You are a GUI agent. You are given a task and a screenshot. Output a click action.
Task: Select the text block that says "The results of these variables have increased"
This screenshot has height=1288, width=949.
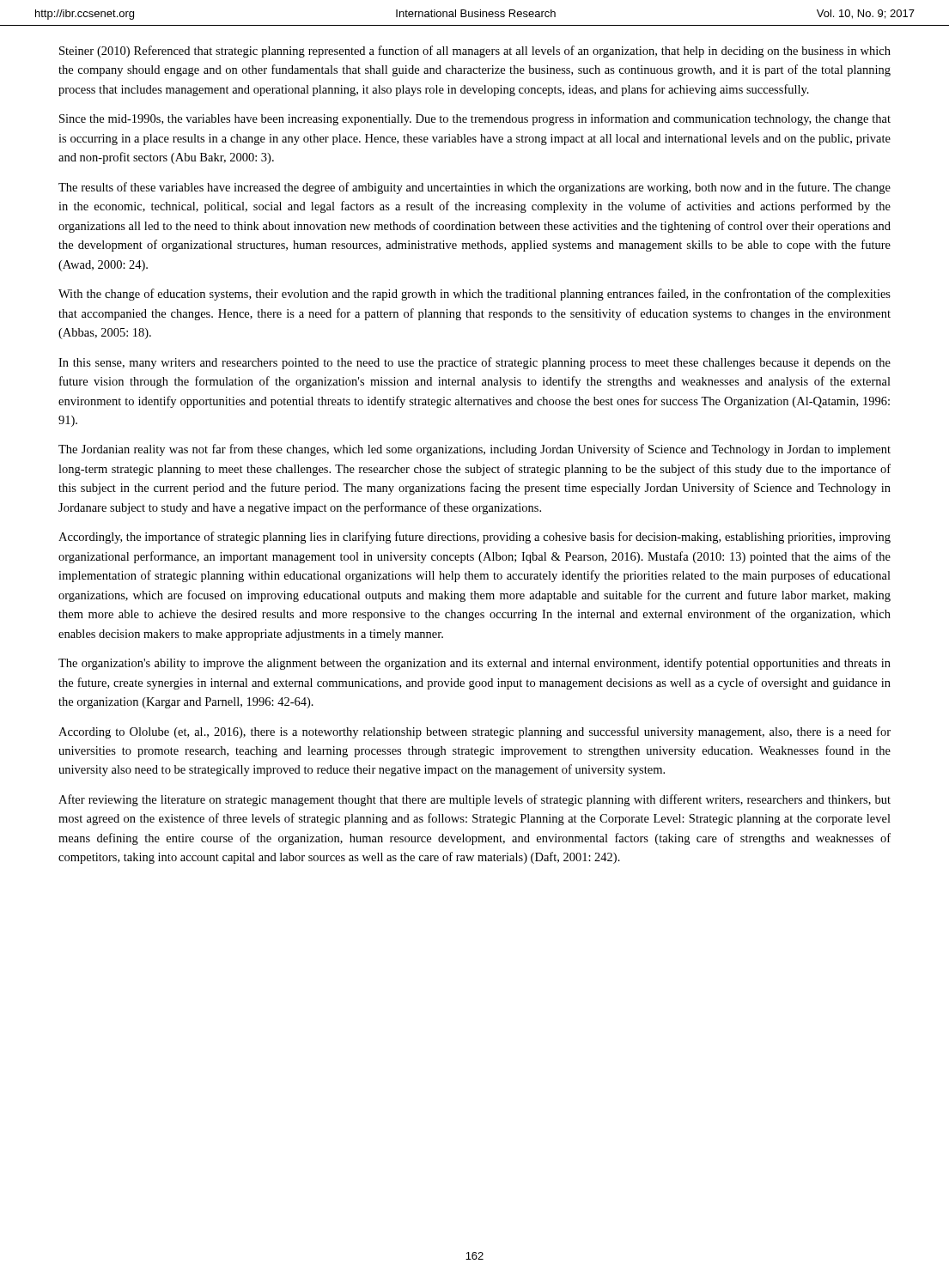[474, 226]
